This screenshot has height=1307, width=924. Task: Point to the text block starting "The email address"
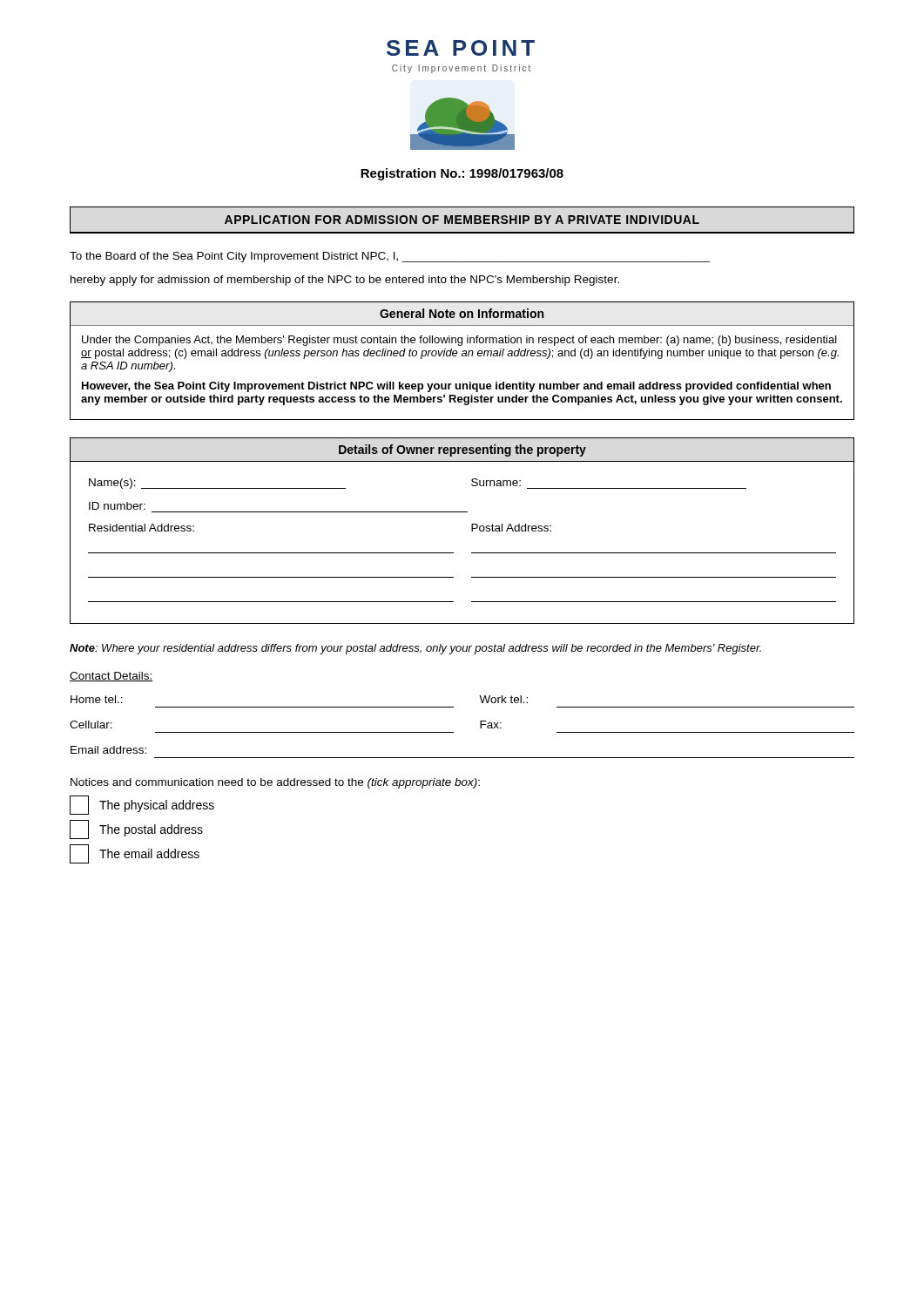tap(135, 854)
